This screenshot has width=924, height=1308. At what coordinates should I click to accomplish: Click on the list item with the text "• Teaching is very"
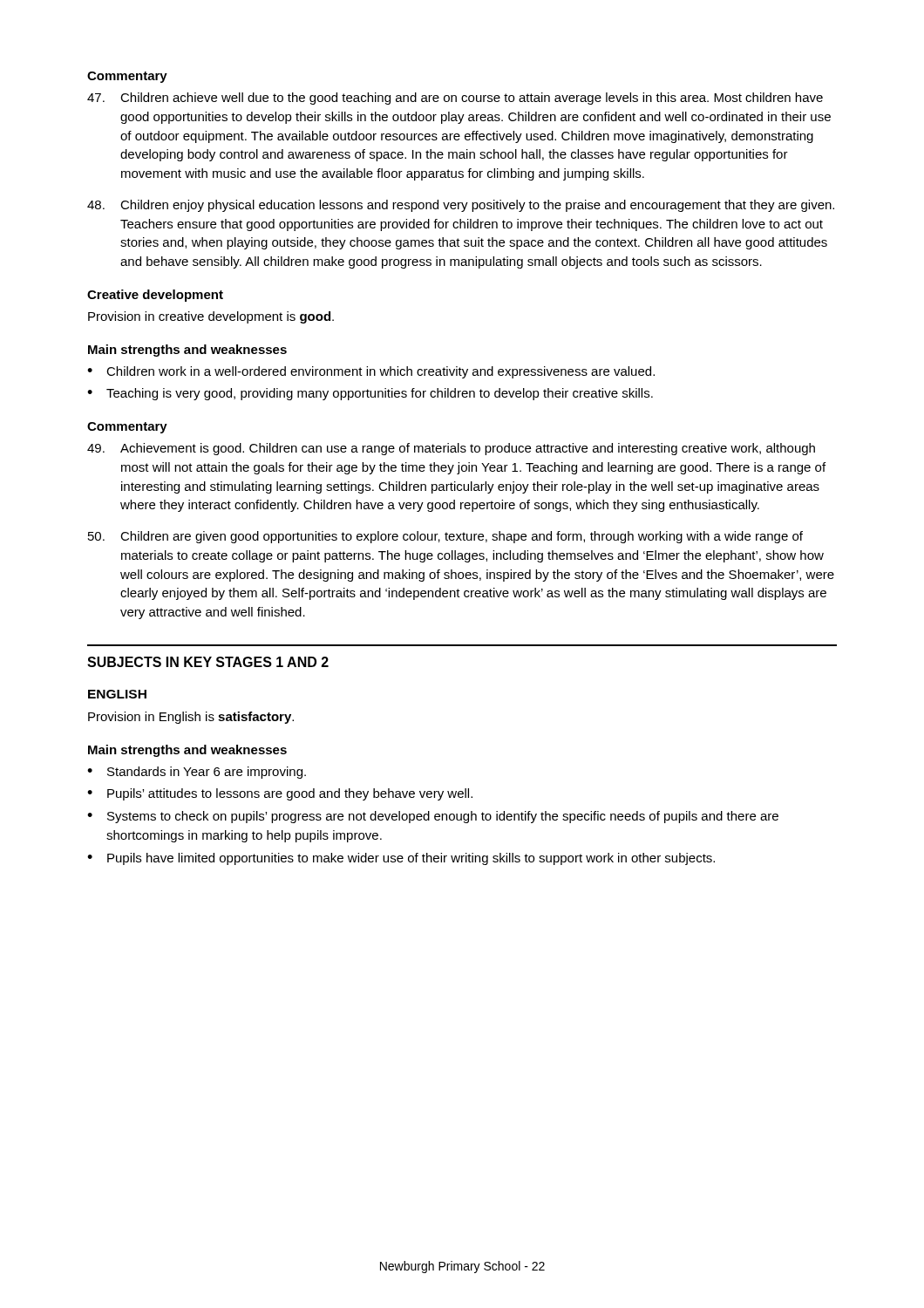(x=462, y=393)
